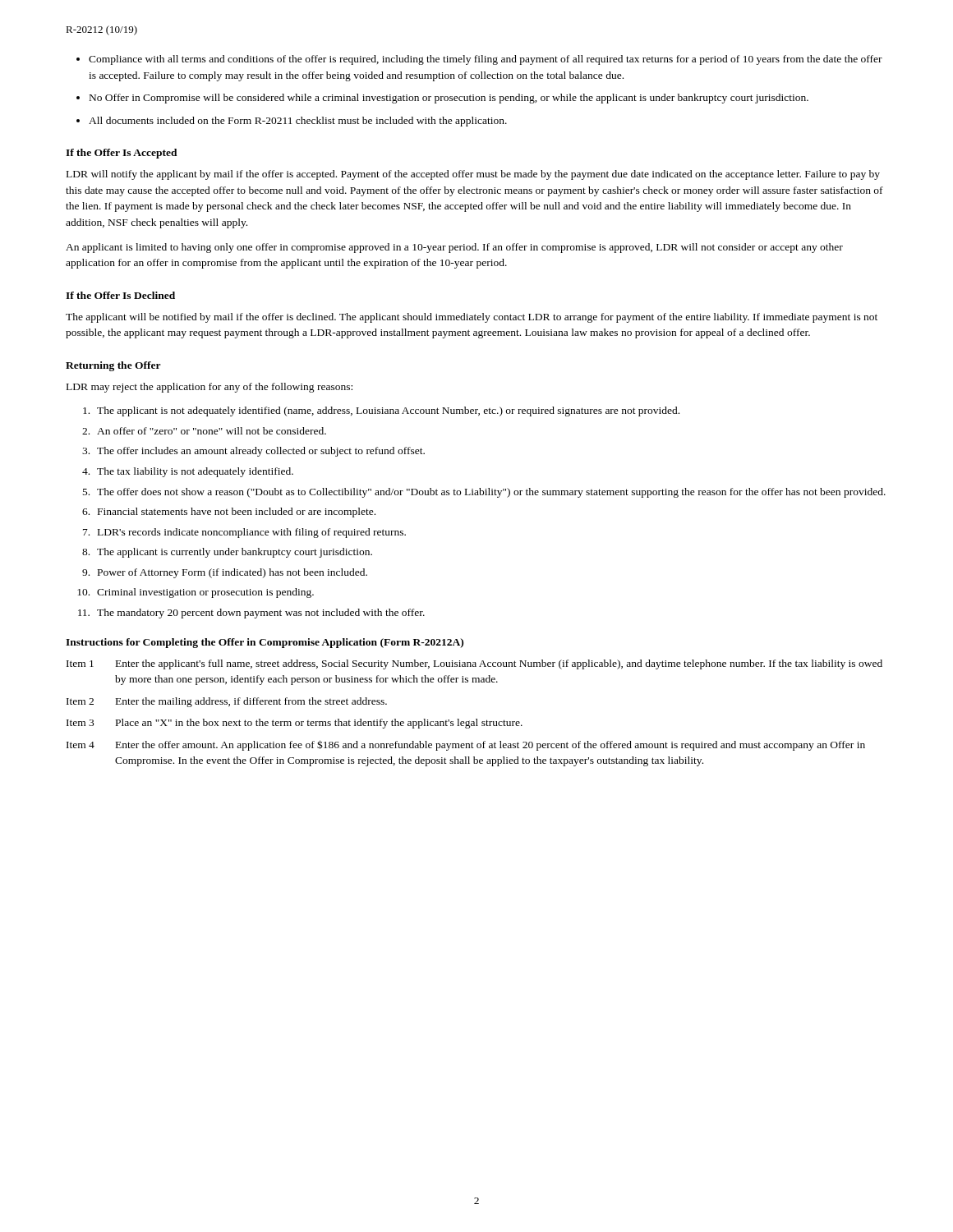The width and height of the screenshot is (953, 1232).
Task: Navigate to the text block starting "LDR will notify the applicant by"
Action: (474, 198)
